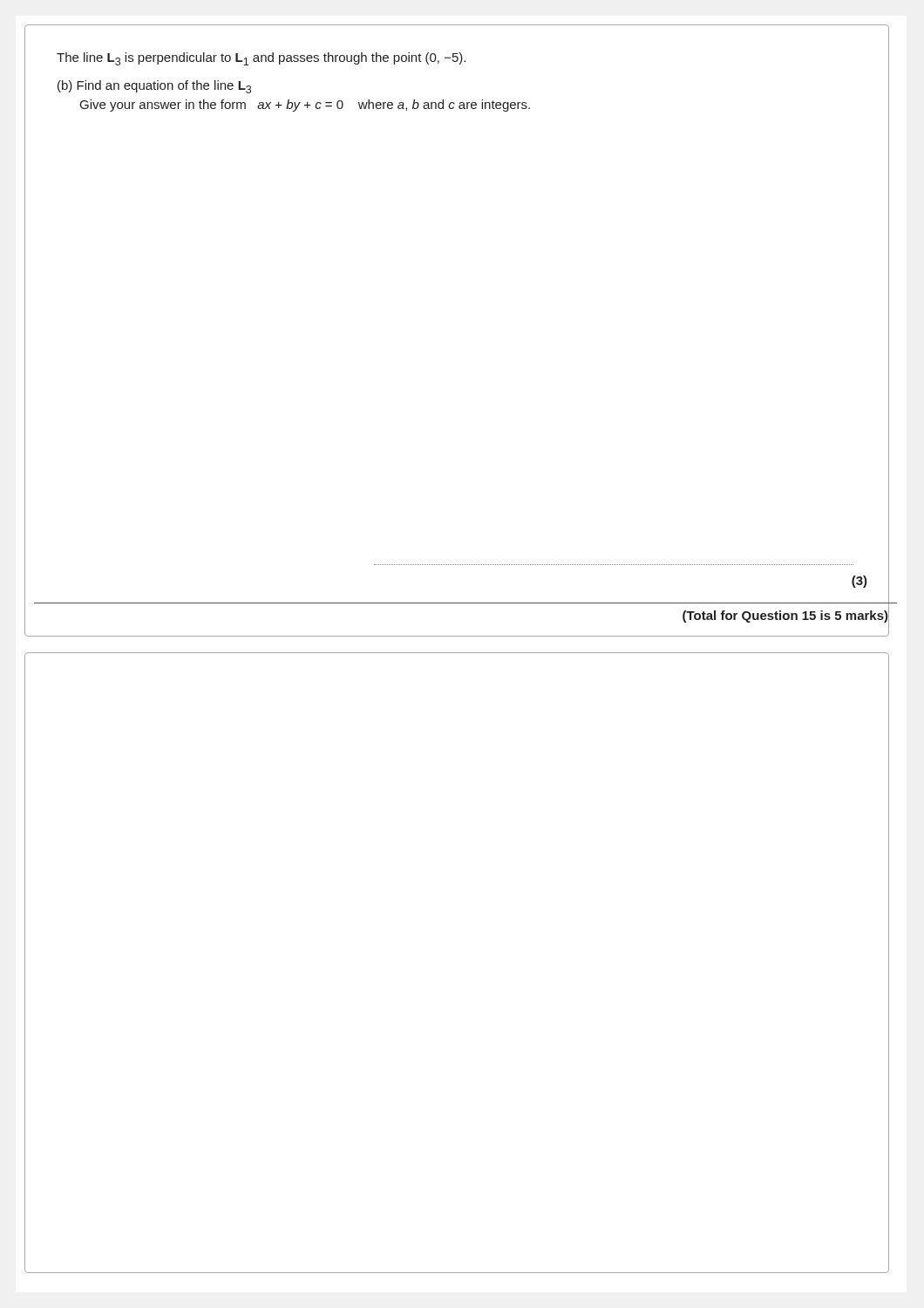This screenshot has width=924, height=1308.
Task: Locate the text block with the text "(b) Find an equation of the"
Action: (x=154, y=87)
